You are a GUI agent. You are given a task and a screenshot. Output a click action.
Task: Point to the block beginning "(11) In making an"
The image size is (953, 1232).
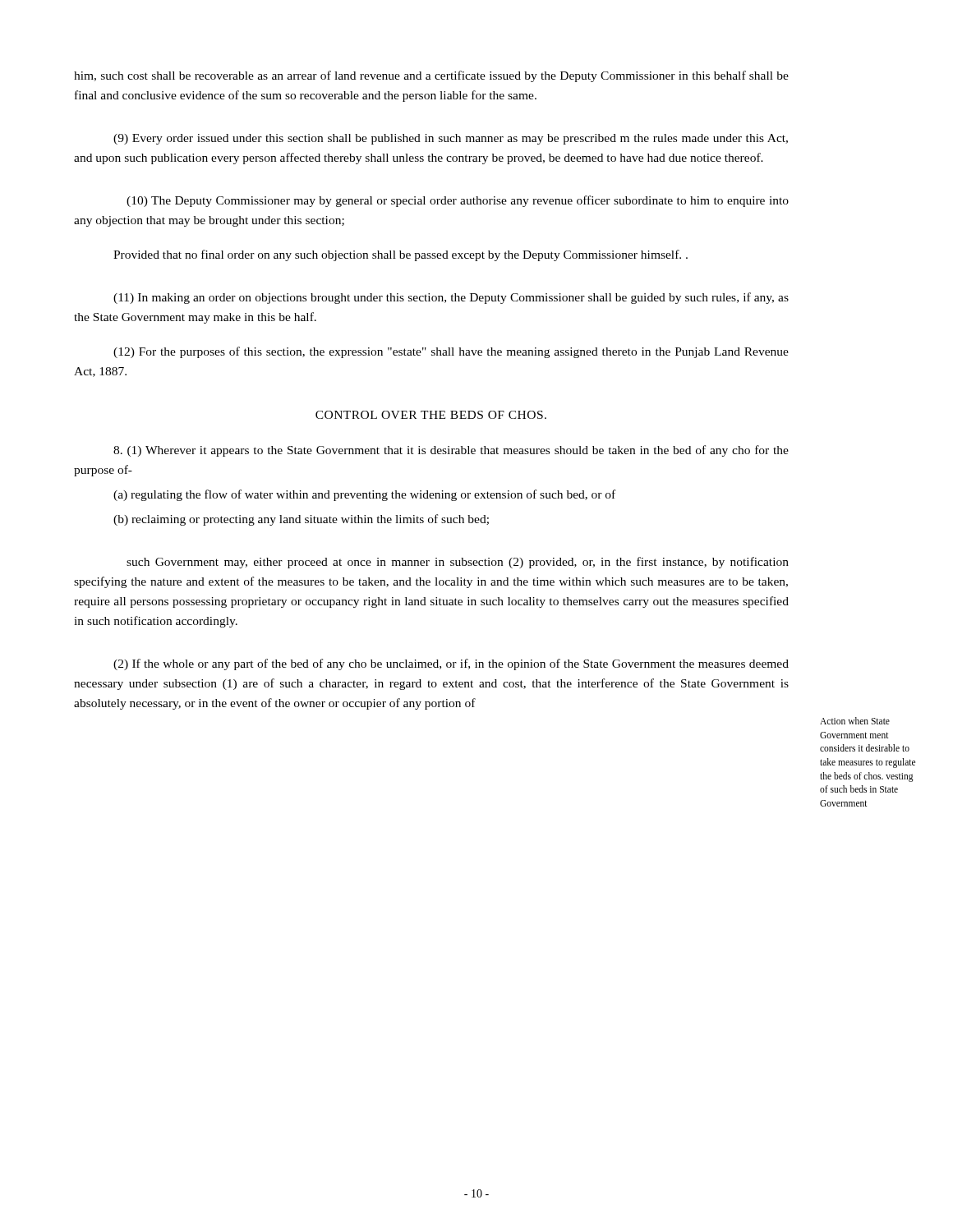point(431,307)
